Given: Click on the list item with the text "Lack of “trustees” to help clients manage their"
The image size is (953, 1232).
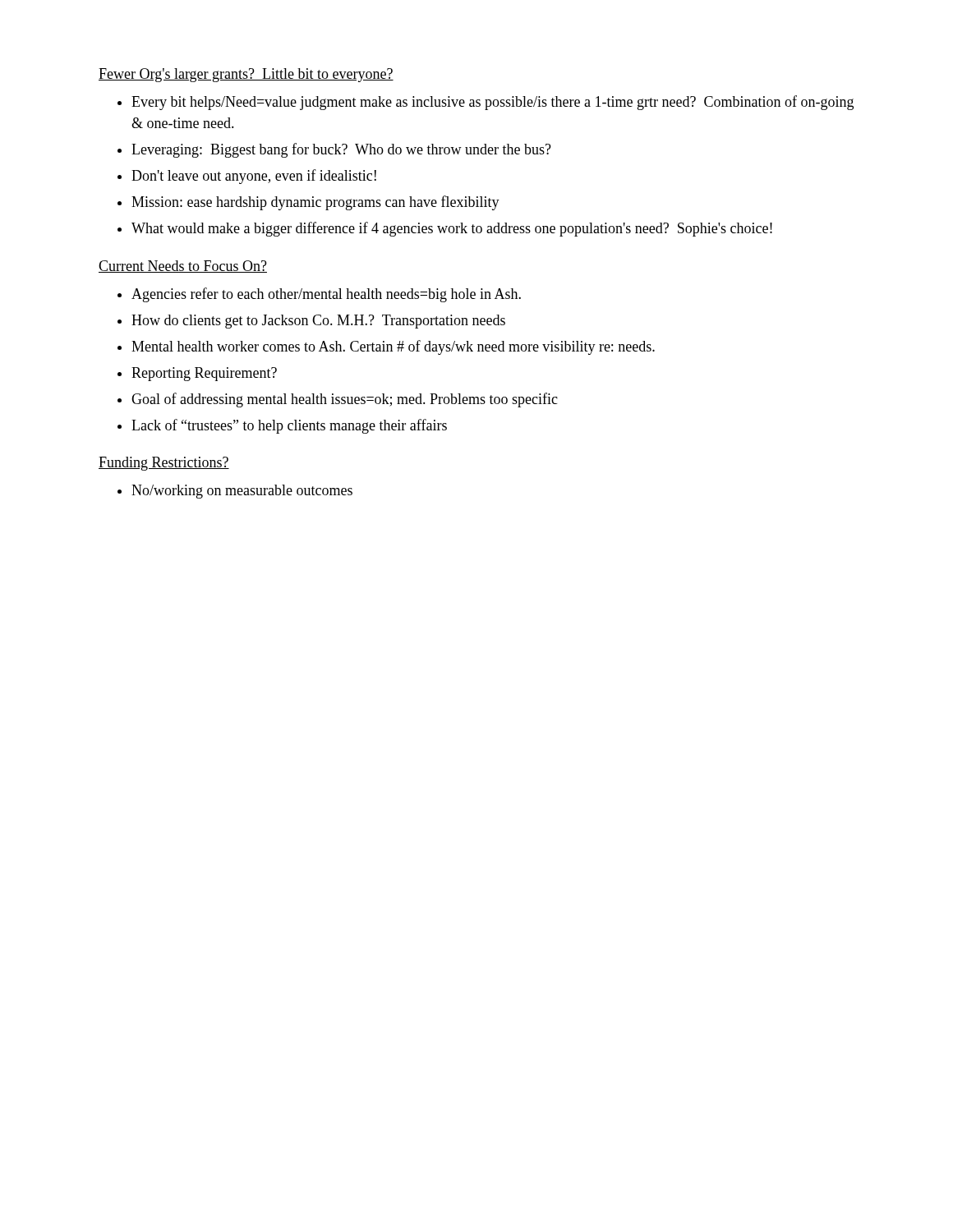Looking at the screenshot, I should pyautogui.click(x=289, y=425).
